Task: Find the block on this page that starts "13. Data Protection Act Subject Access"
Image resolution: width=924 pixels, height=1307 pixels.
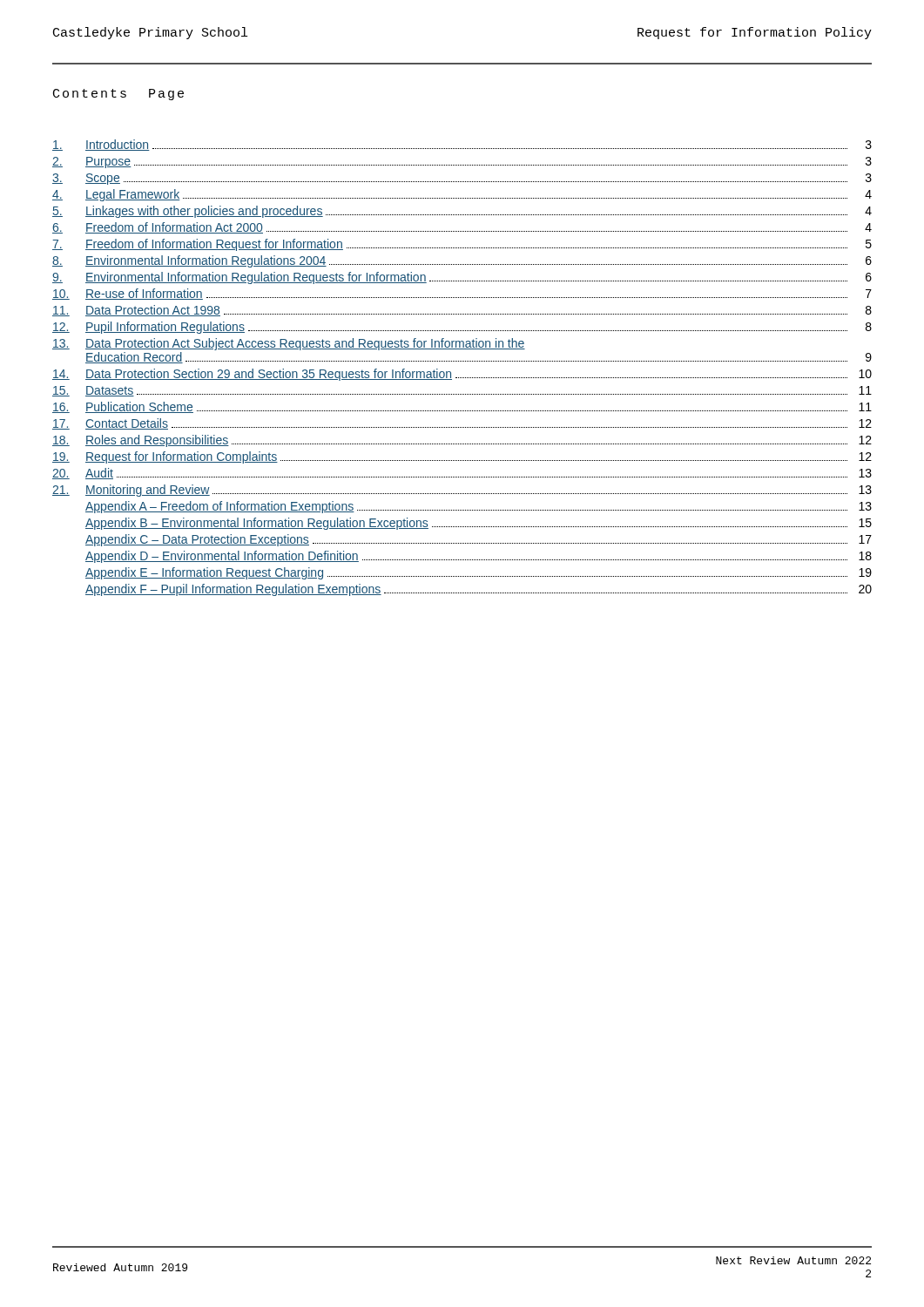Action: click(x=462, y=350)
